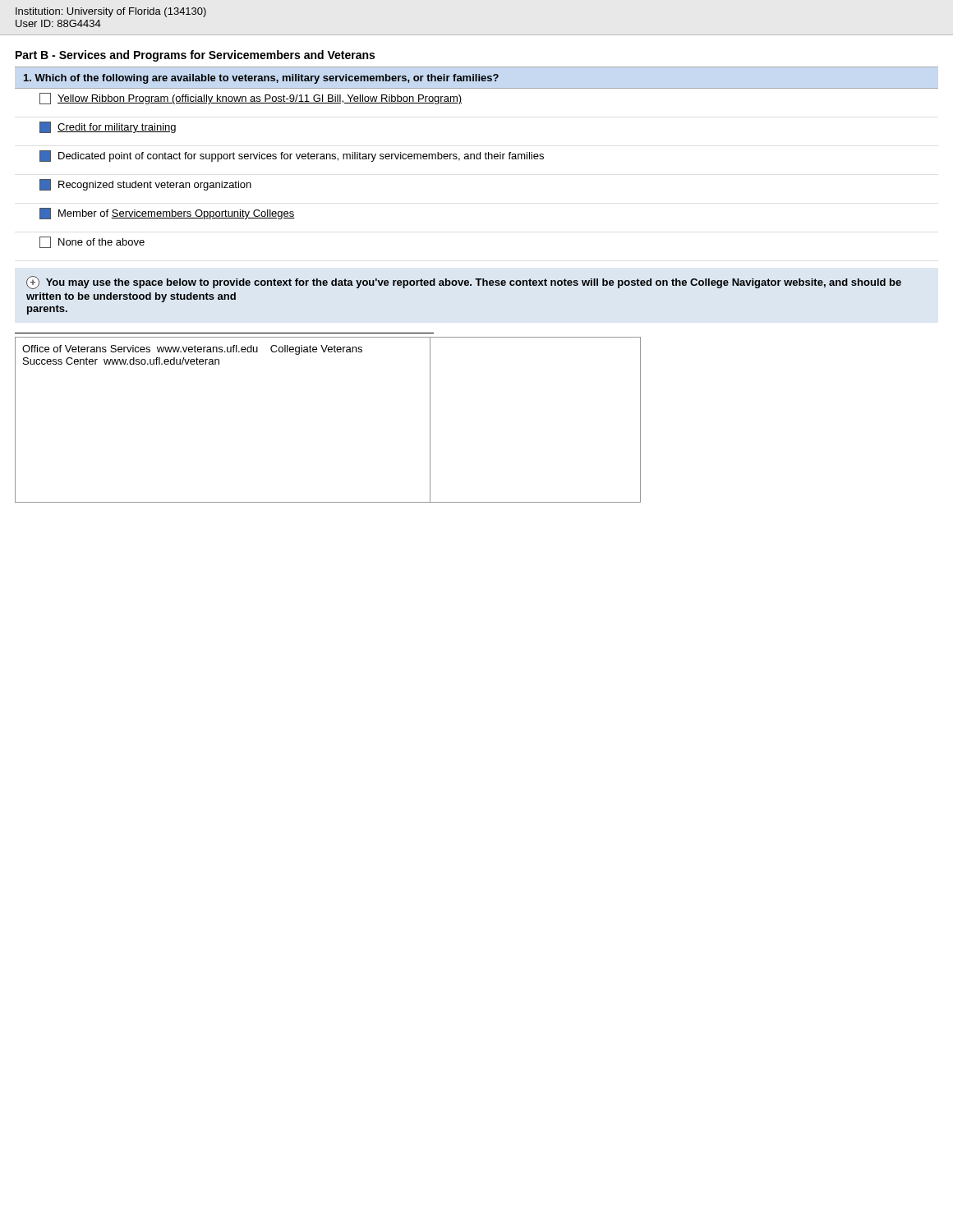Screen dimensions: 1232x953
Task: Locate a section header
Action: click(x=195, y=55)
